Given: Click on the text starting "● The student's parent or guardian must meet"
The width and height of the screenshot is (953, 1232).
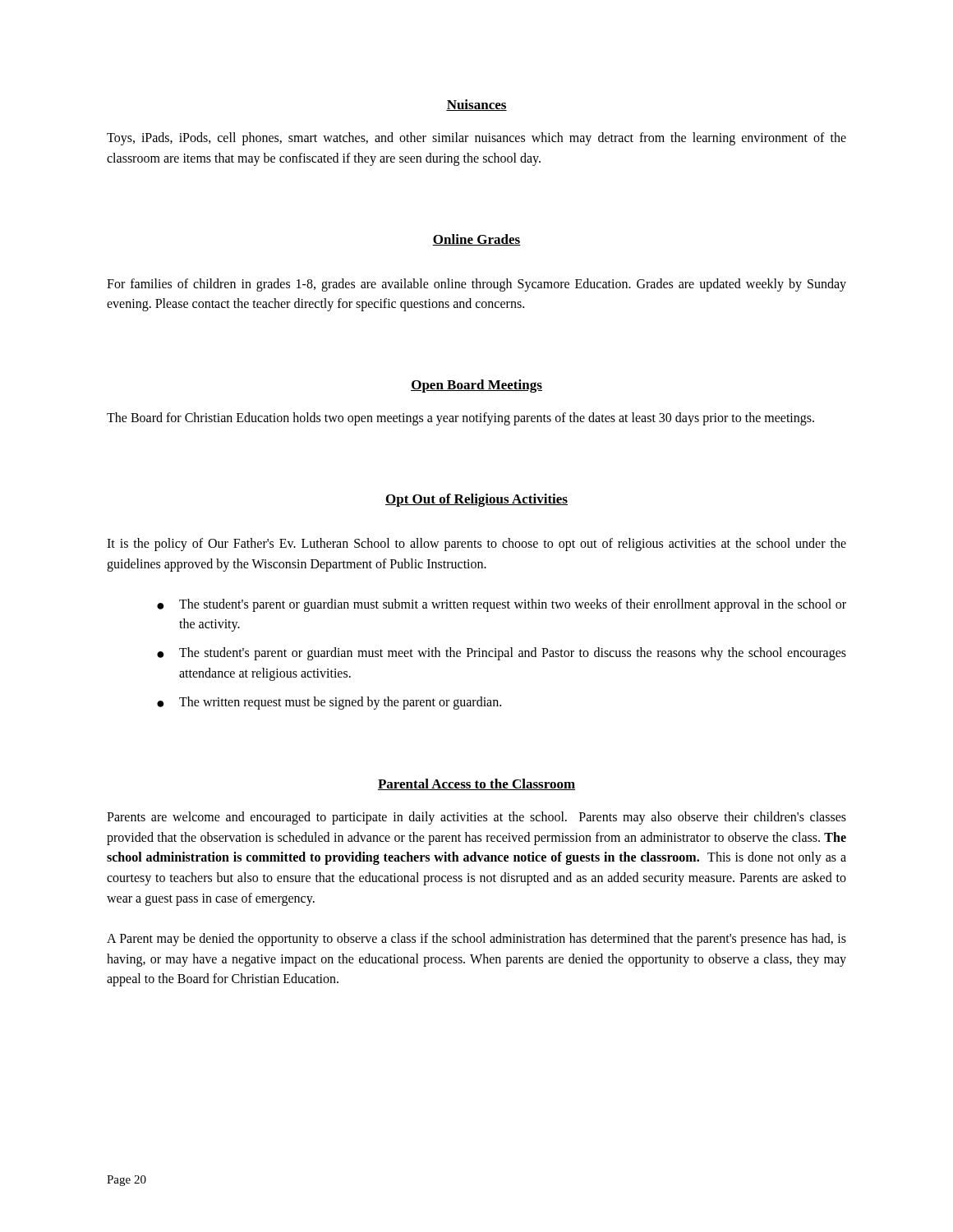Looking at the screenshot, I should (x=501, y=664).
